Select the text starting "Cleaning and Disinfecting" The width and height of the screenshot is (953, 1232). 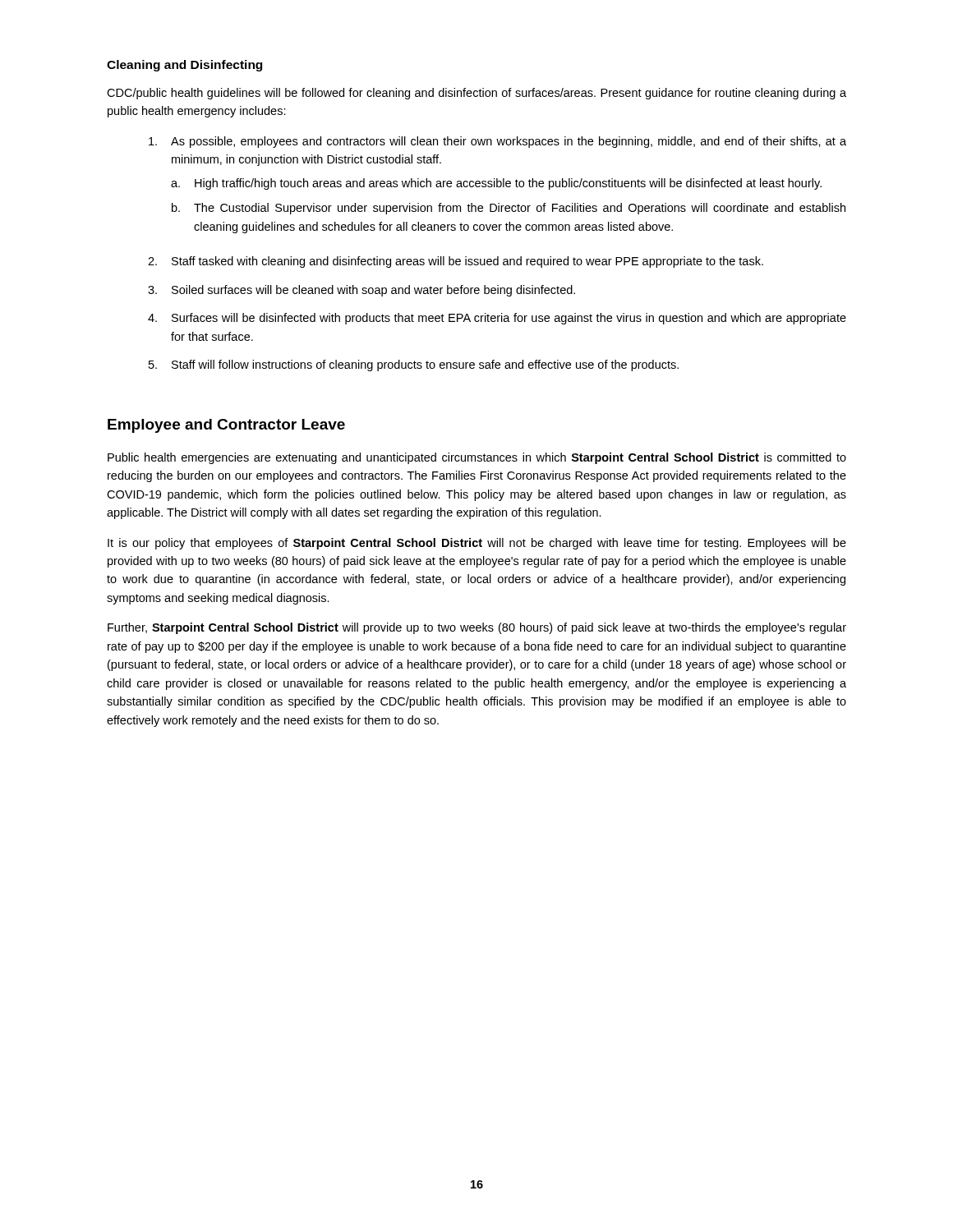(x=185, y=64)
